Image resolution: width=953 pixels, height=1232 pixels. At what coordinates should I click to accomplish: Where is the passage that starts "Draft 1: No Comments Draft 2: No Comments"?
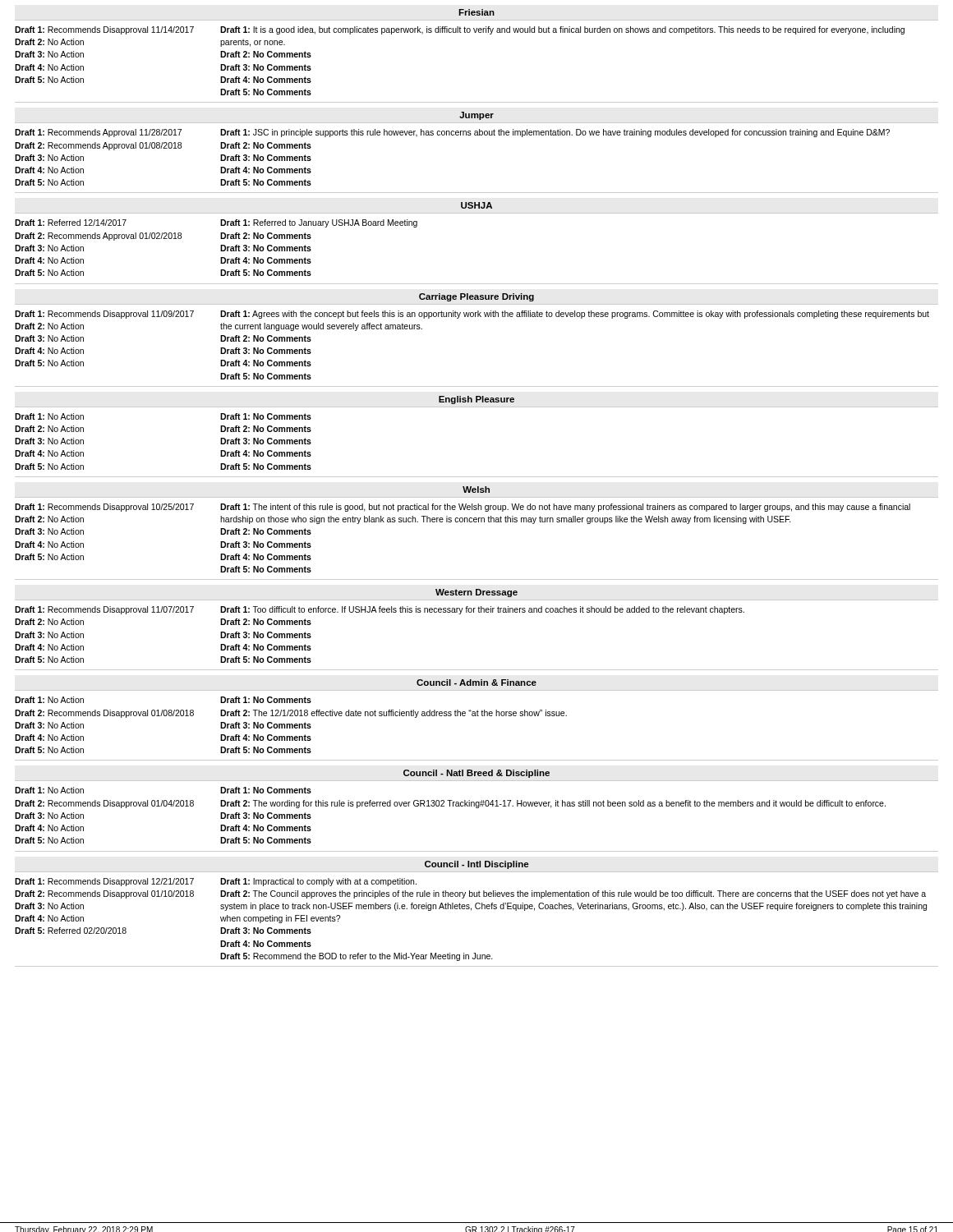tap(266, 416)
